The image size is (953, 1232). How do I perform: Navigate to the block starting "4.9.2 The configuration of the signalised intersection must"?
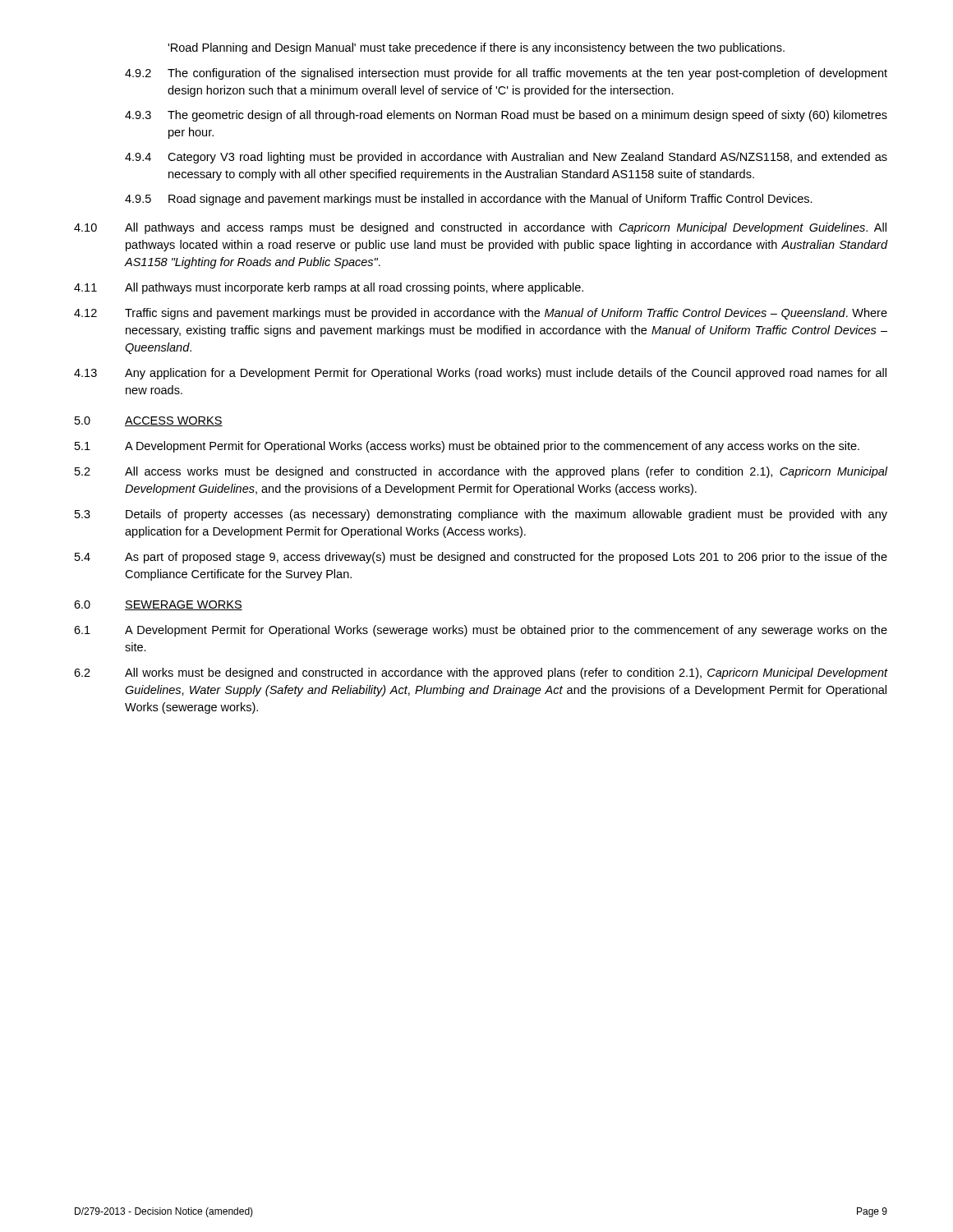[506, 82]
